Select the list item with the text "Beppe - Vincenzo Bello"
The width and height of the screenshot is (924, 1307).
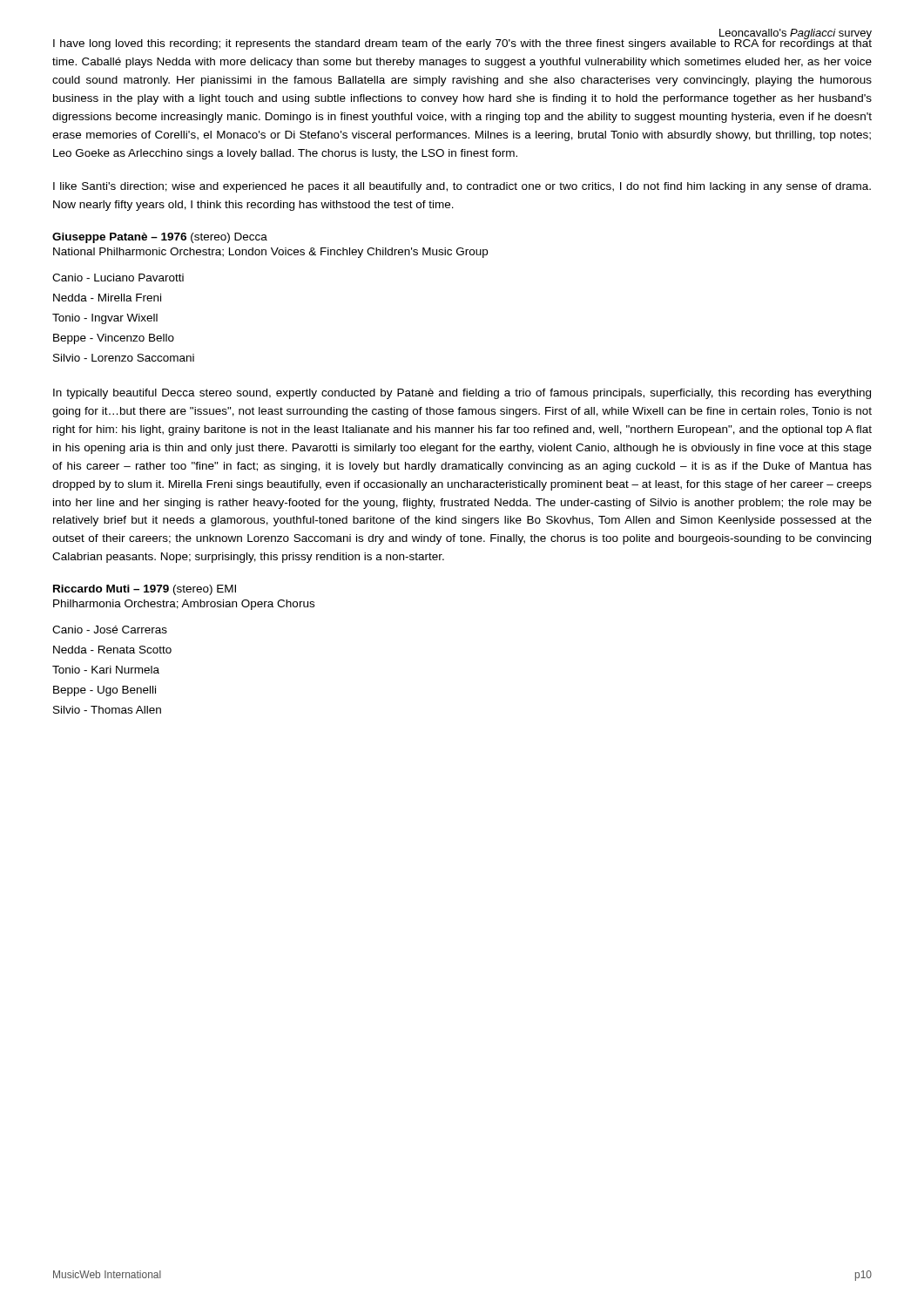point(113,338)
